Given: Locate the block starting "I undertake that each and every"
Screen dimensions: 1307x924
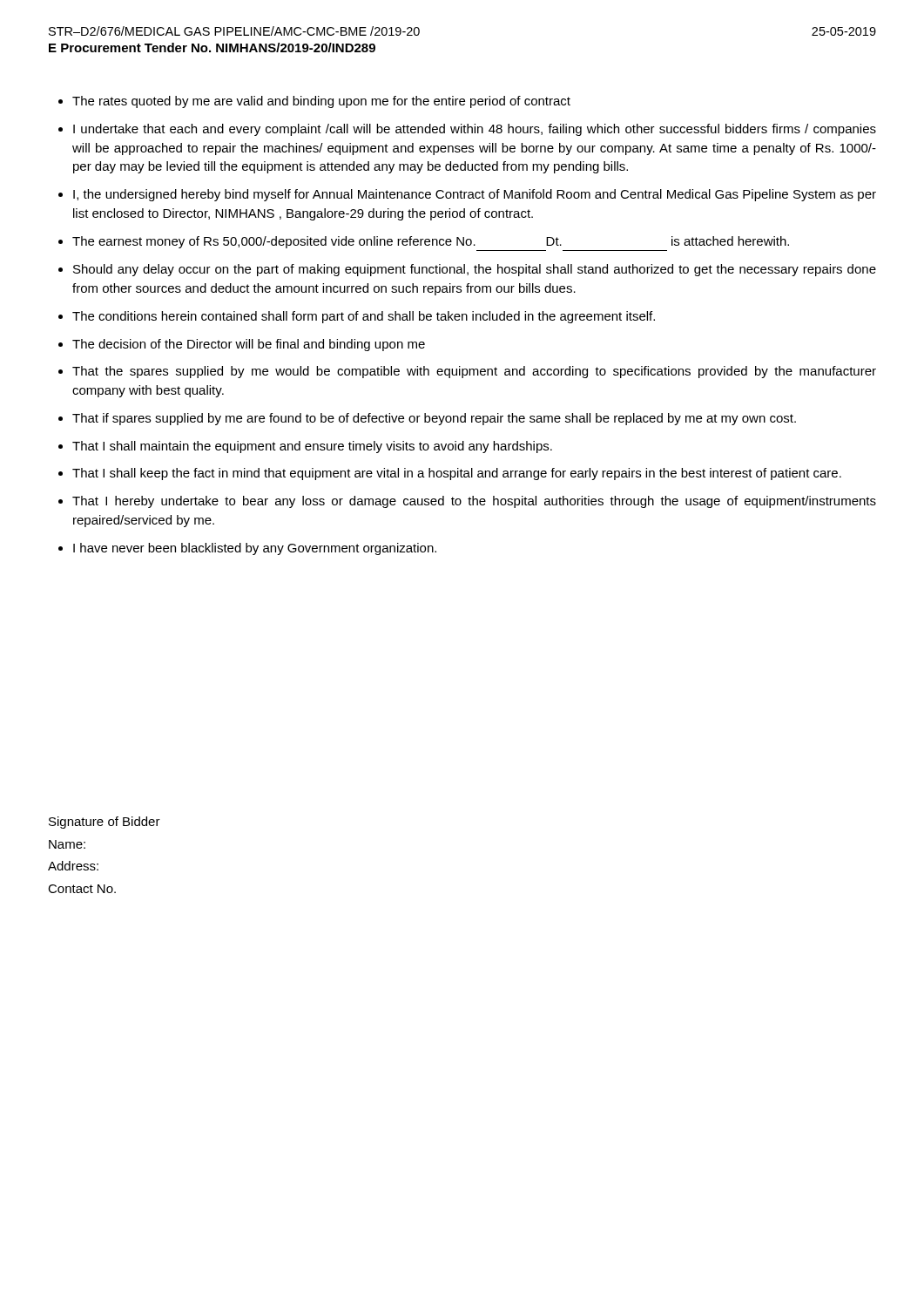Looking at the screenshot, I should coord(462,148).
